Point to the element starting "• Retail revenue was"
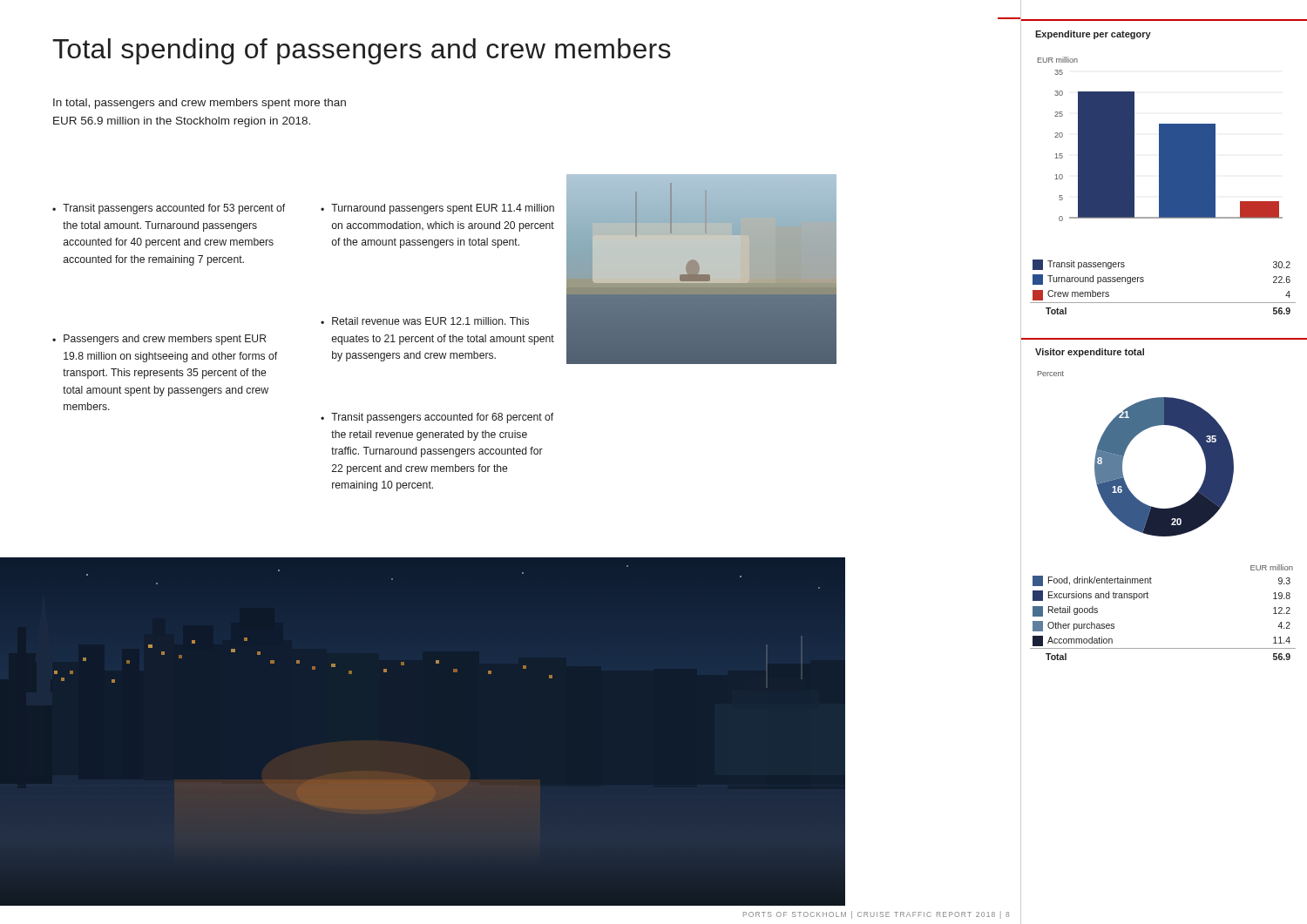This screenshot has height=924, width=1307. coord(438,339)
